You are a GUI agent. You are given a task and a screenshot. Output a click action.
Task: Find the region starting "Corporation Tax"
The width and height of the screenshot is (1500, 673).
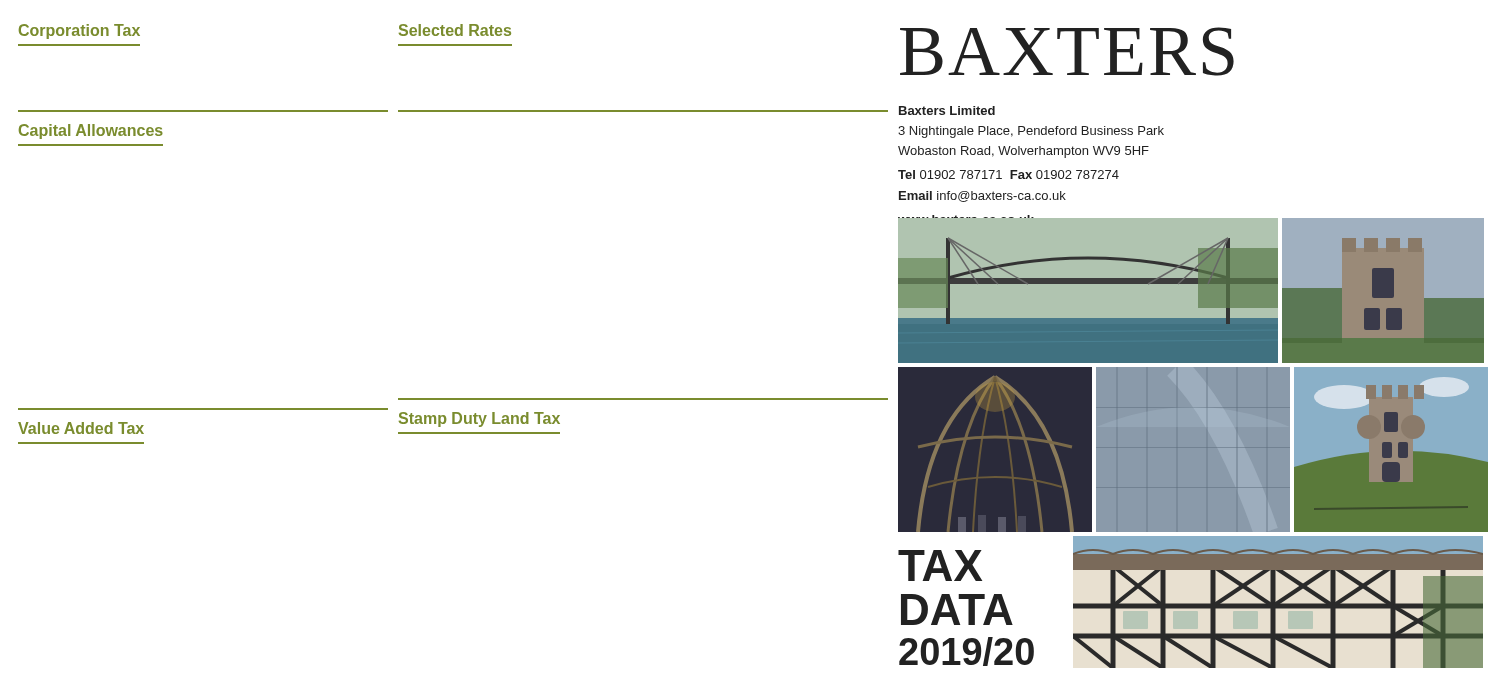click(x=79, y=30)
